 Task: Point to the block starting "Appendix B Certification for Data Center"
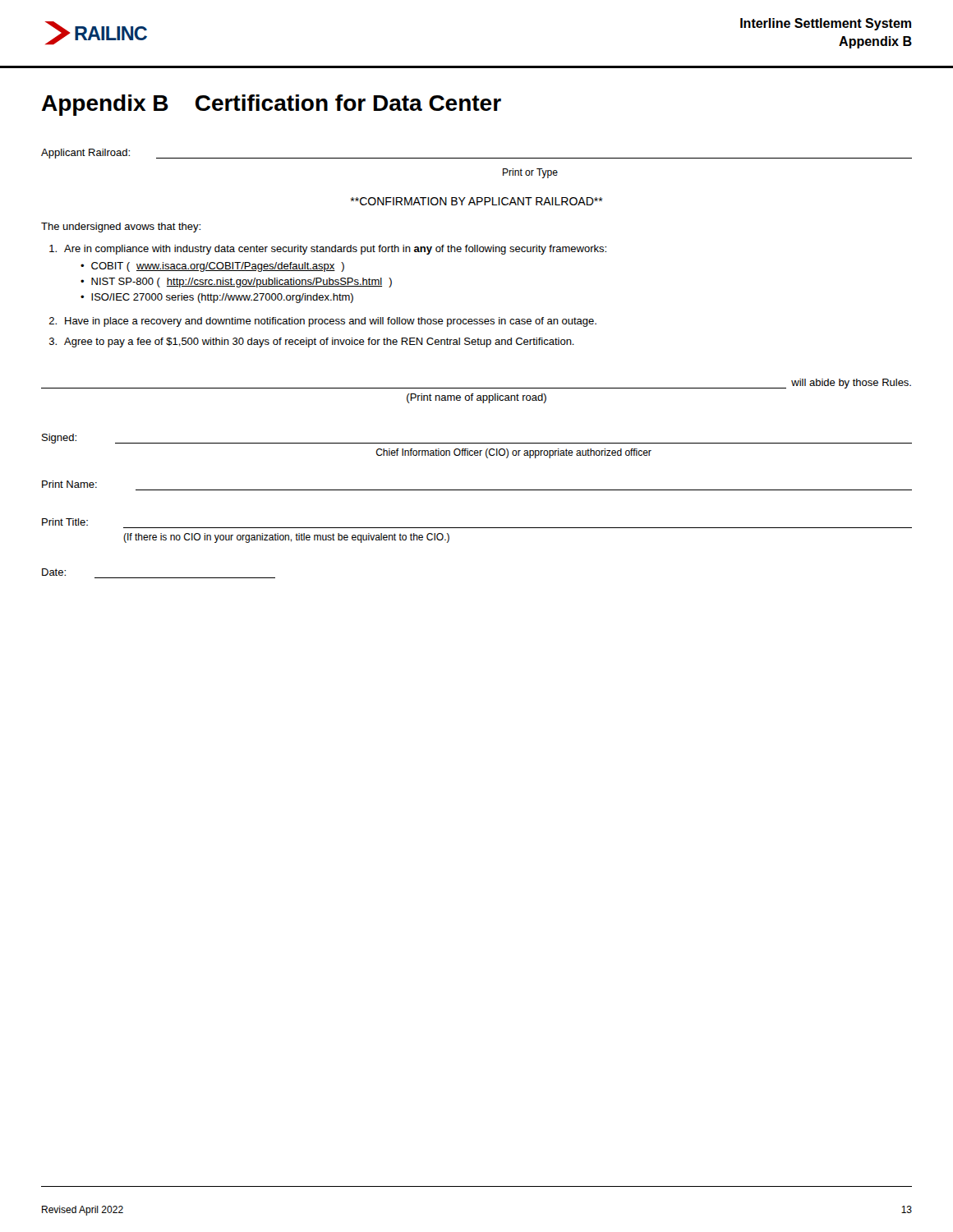tap(476, 103)
